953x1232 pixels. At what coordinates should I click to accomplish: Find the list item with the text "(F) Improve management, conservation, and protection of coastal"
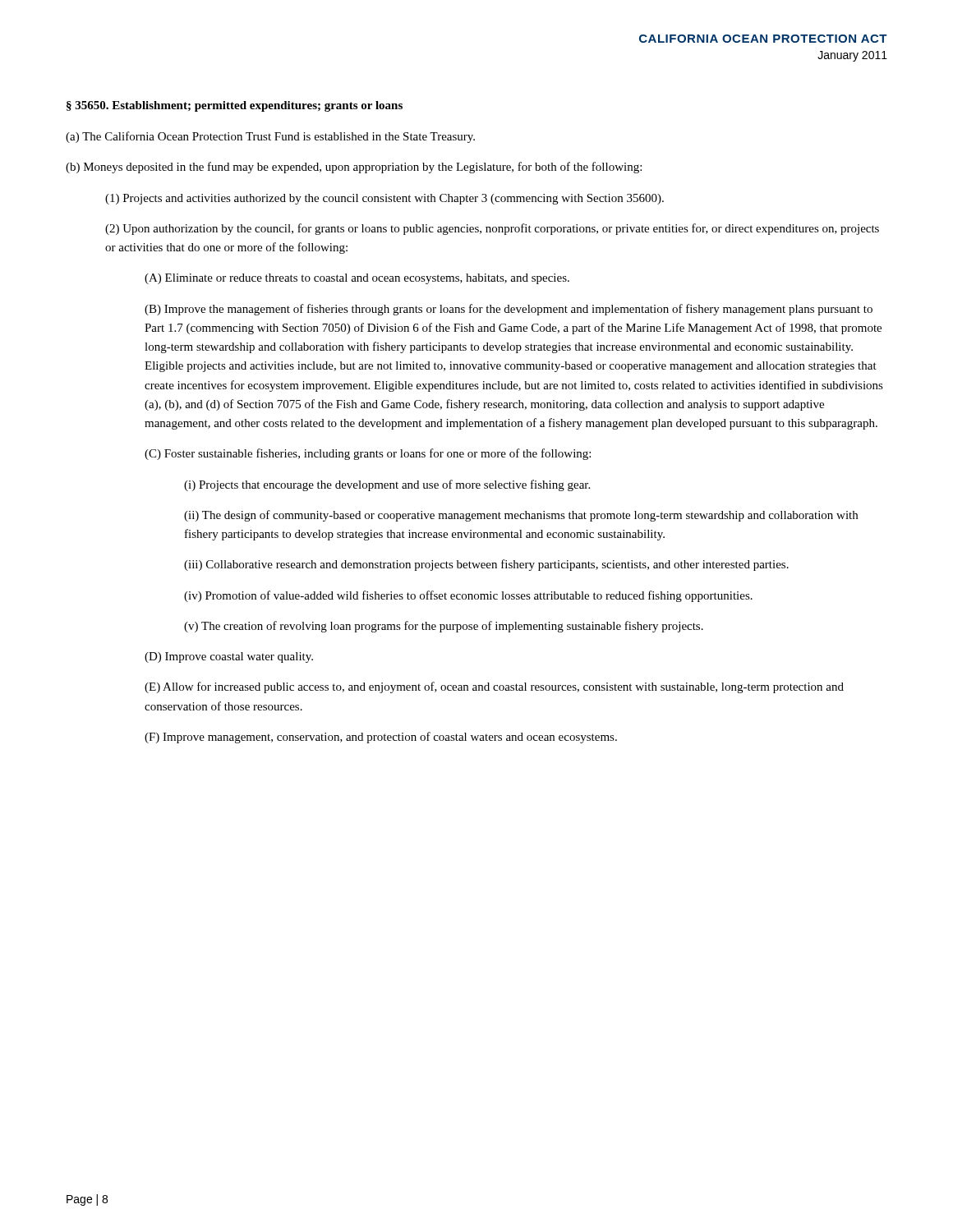[x=516, y=737]
